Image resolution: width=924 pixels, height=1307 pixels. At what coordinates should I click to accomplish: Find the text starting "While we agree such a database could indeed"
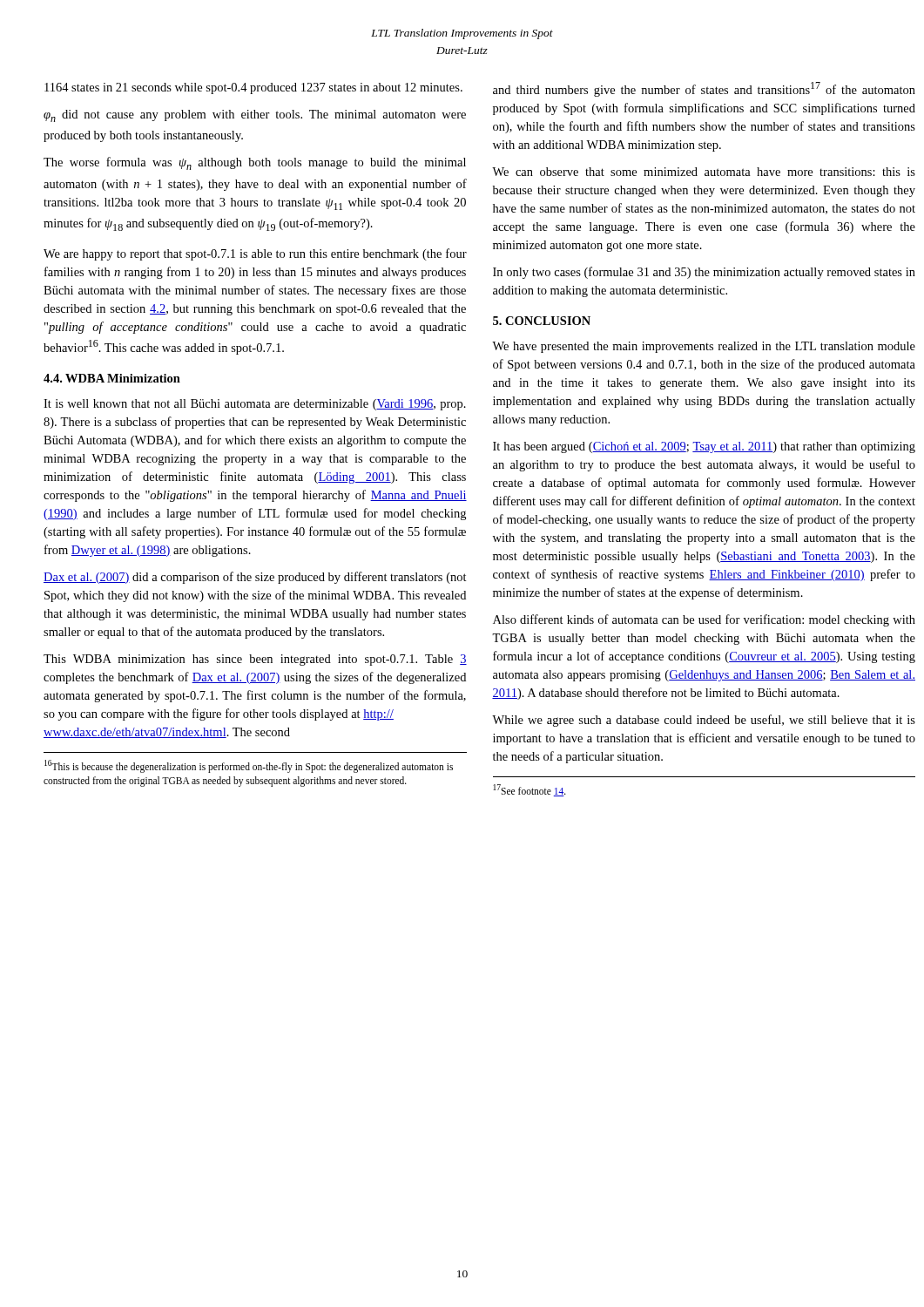[x=704, y=738]
